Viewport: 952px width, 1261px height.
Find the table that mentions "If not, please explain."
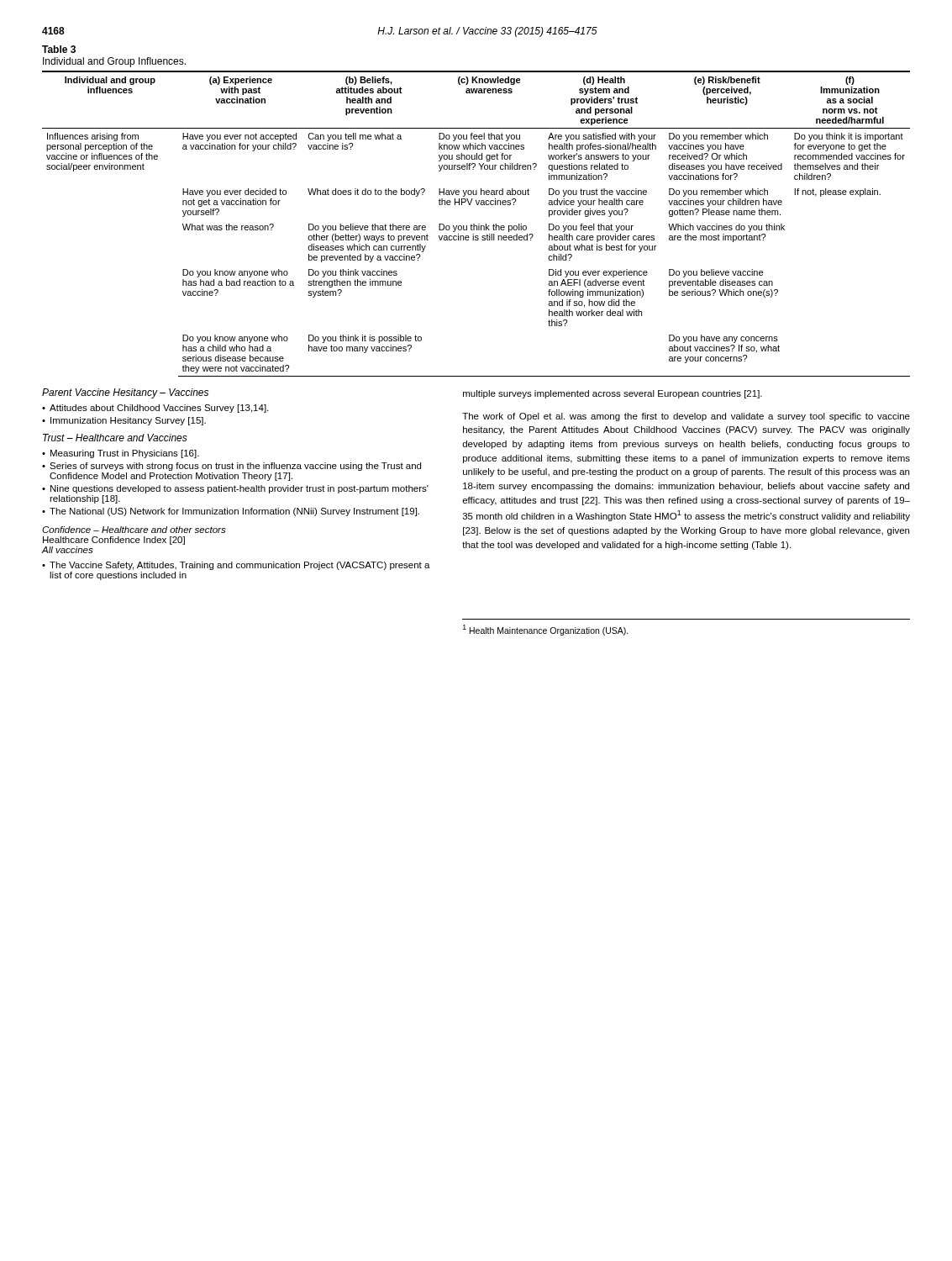point(476,224)
